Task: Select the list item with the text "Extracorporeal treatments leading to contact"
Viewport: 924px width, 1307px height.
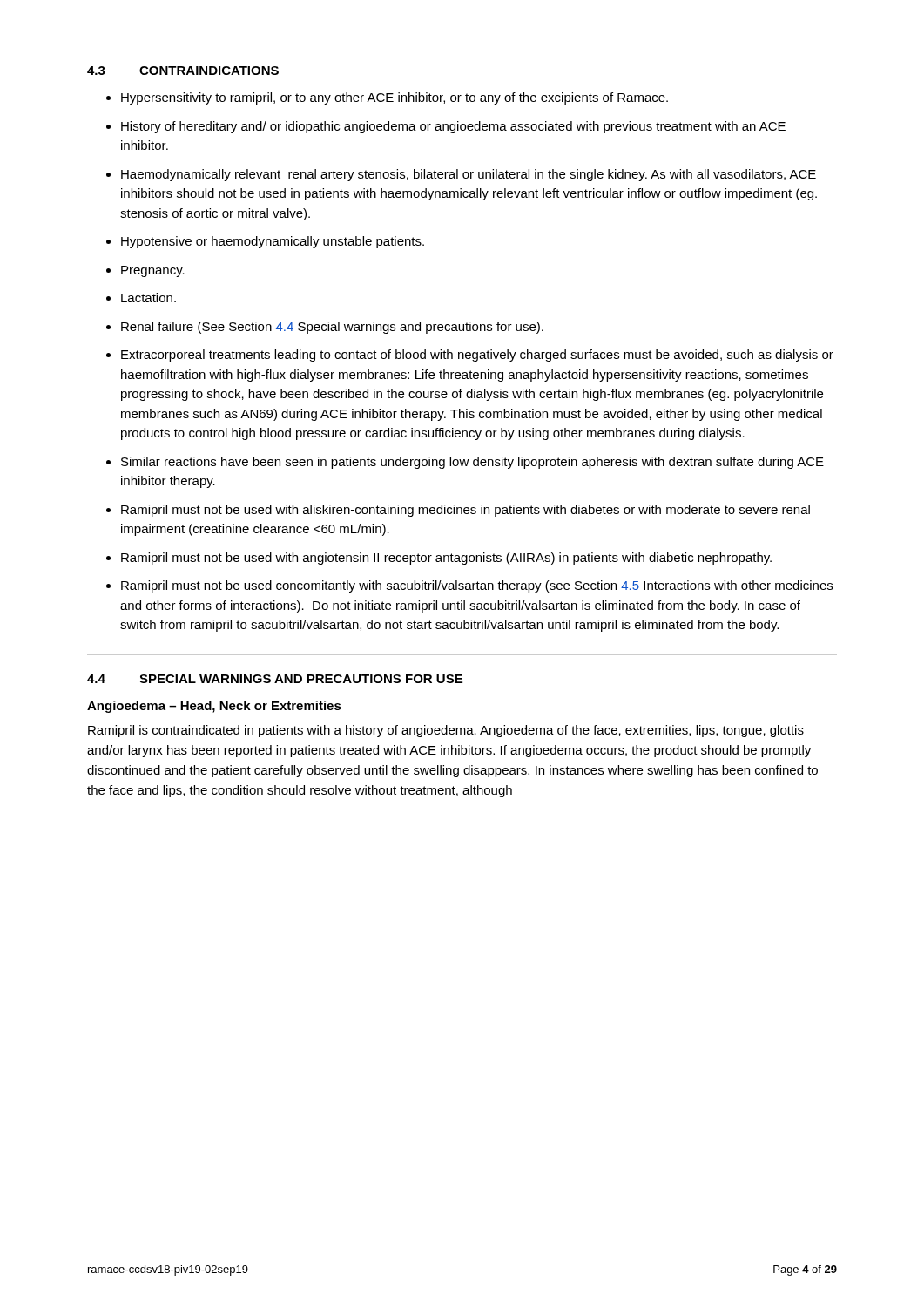Action: point(477,393)
